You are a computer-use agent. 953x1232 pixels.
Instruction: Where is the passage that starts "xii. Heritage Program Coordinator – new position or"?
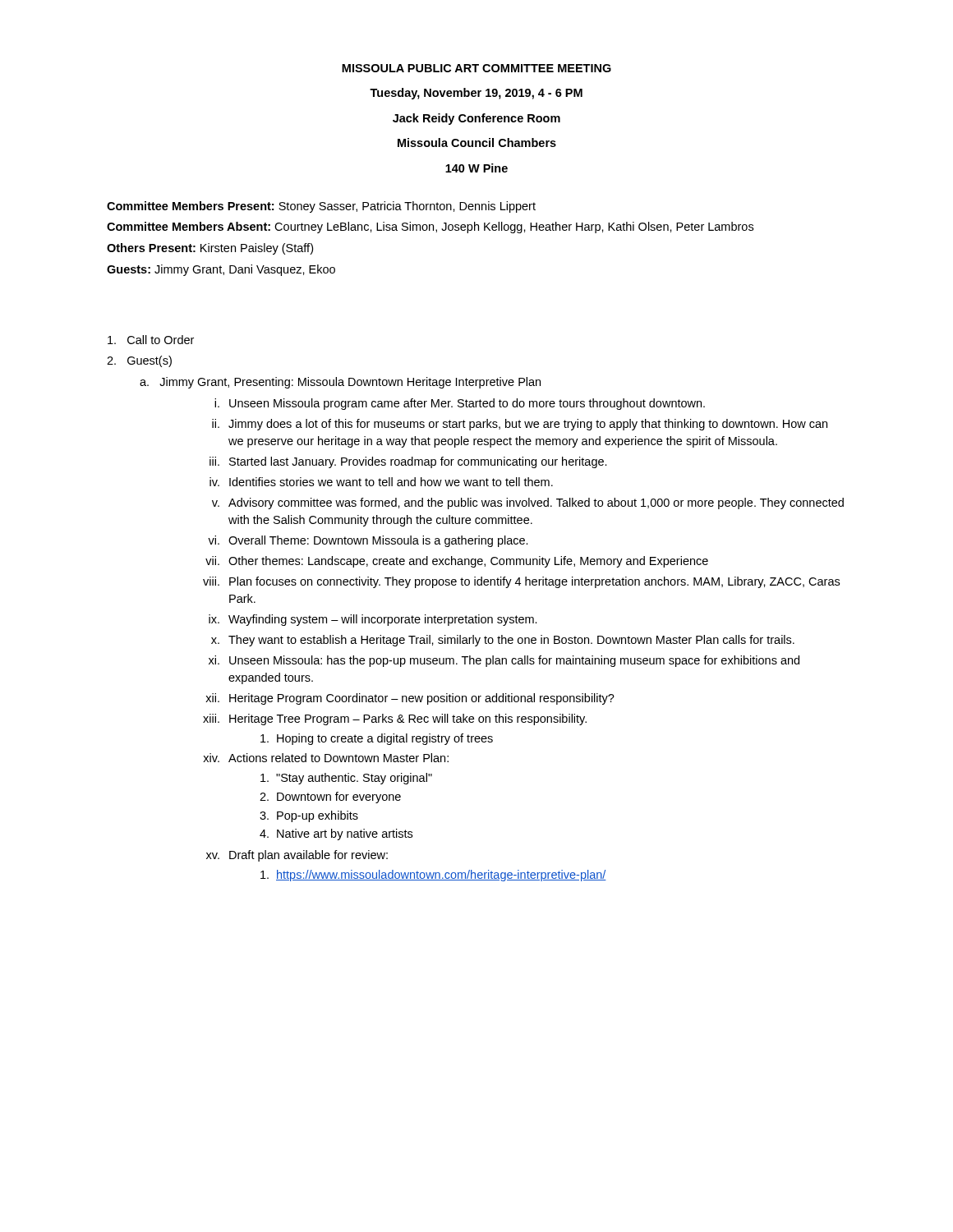click(x=402, y=699)
